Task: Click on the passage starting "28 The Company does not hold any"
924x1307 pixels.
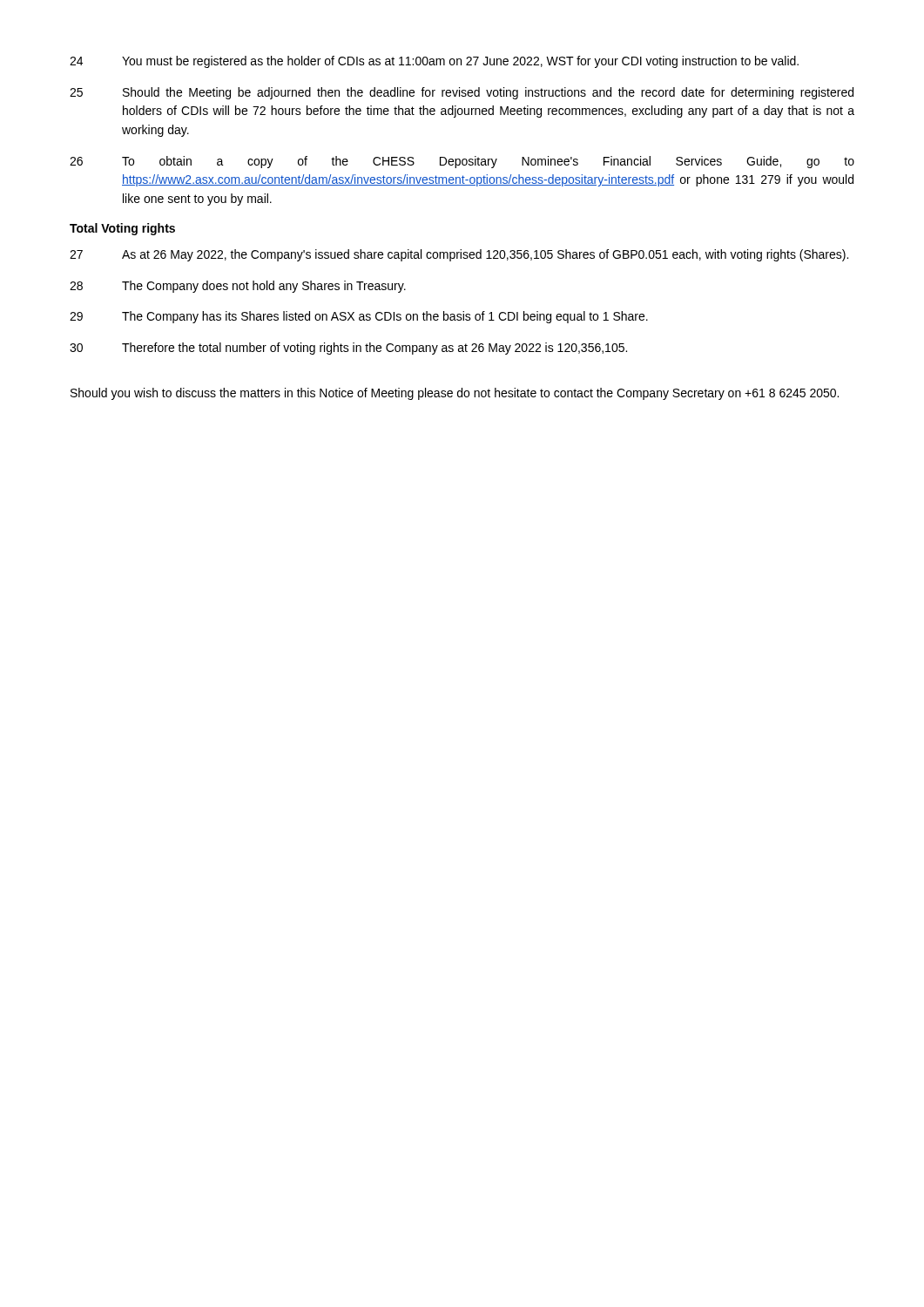Action: pos(238,287)
